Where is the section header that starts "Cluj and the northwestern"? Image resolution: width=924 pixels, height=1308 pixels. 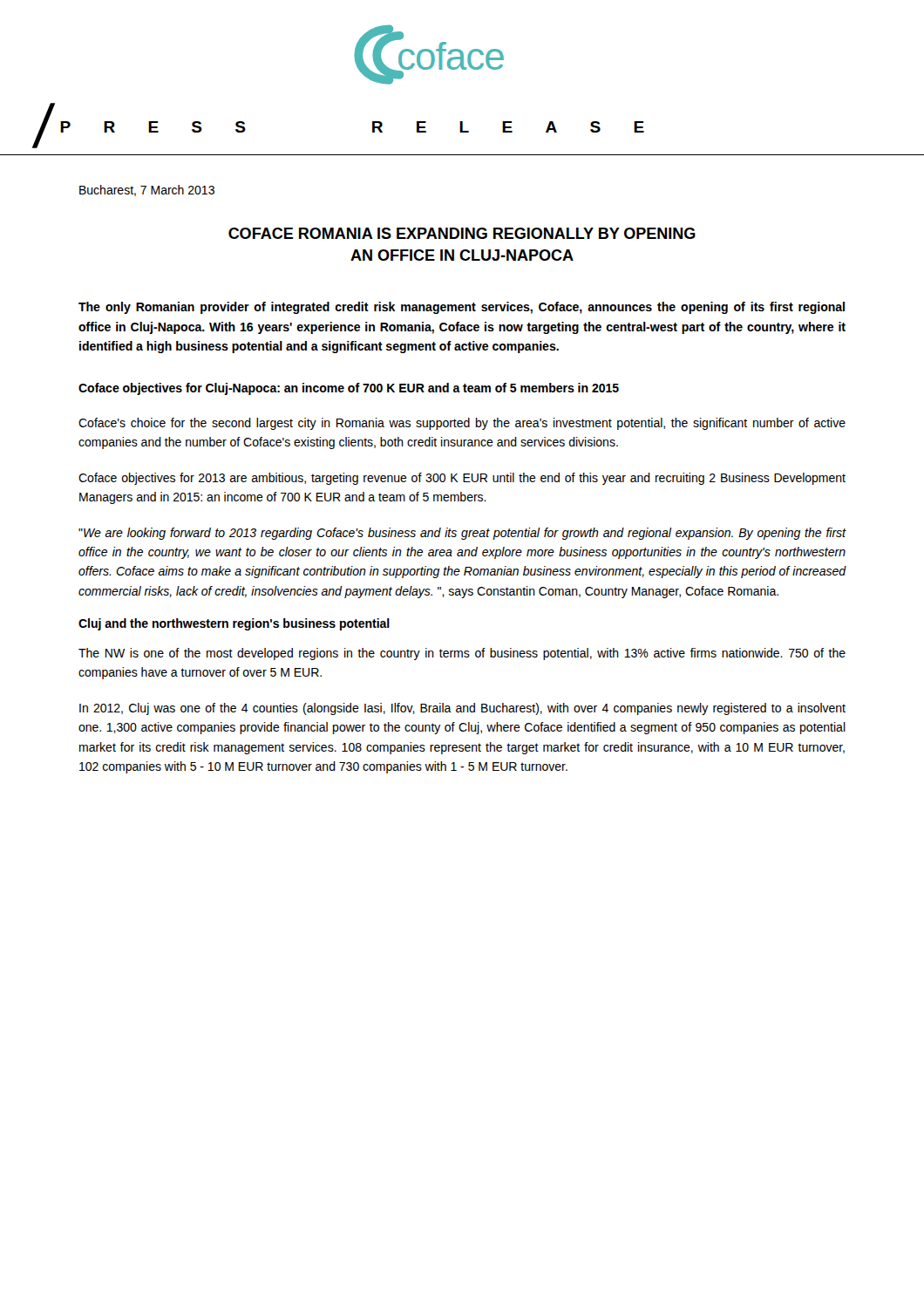[x=234, y=624]
